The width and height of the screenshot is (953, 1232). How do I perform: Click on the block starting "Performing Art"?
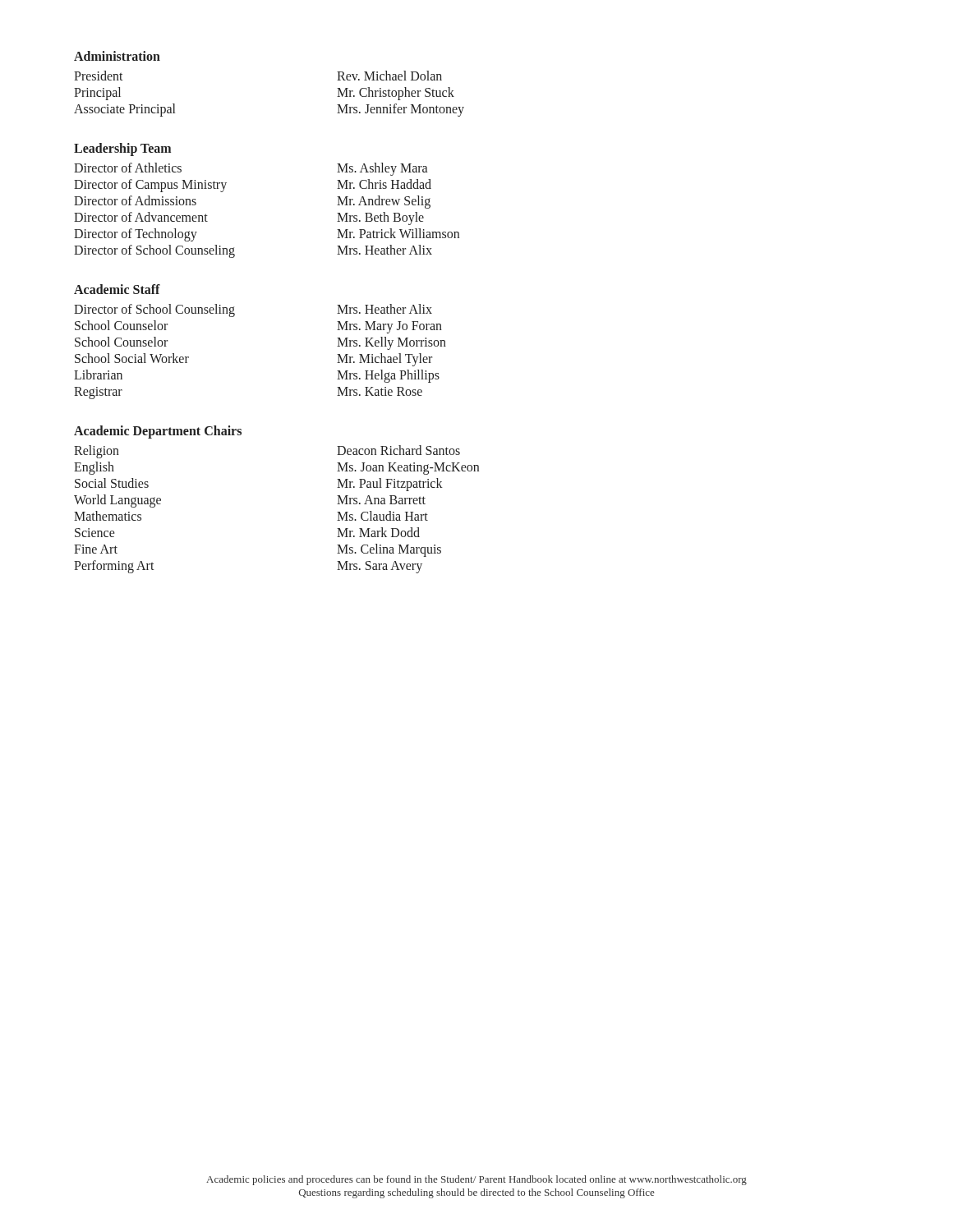click(x=114, y=565)
